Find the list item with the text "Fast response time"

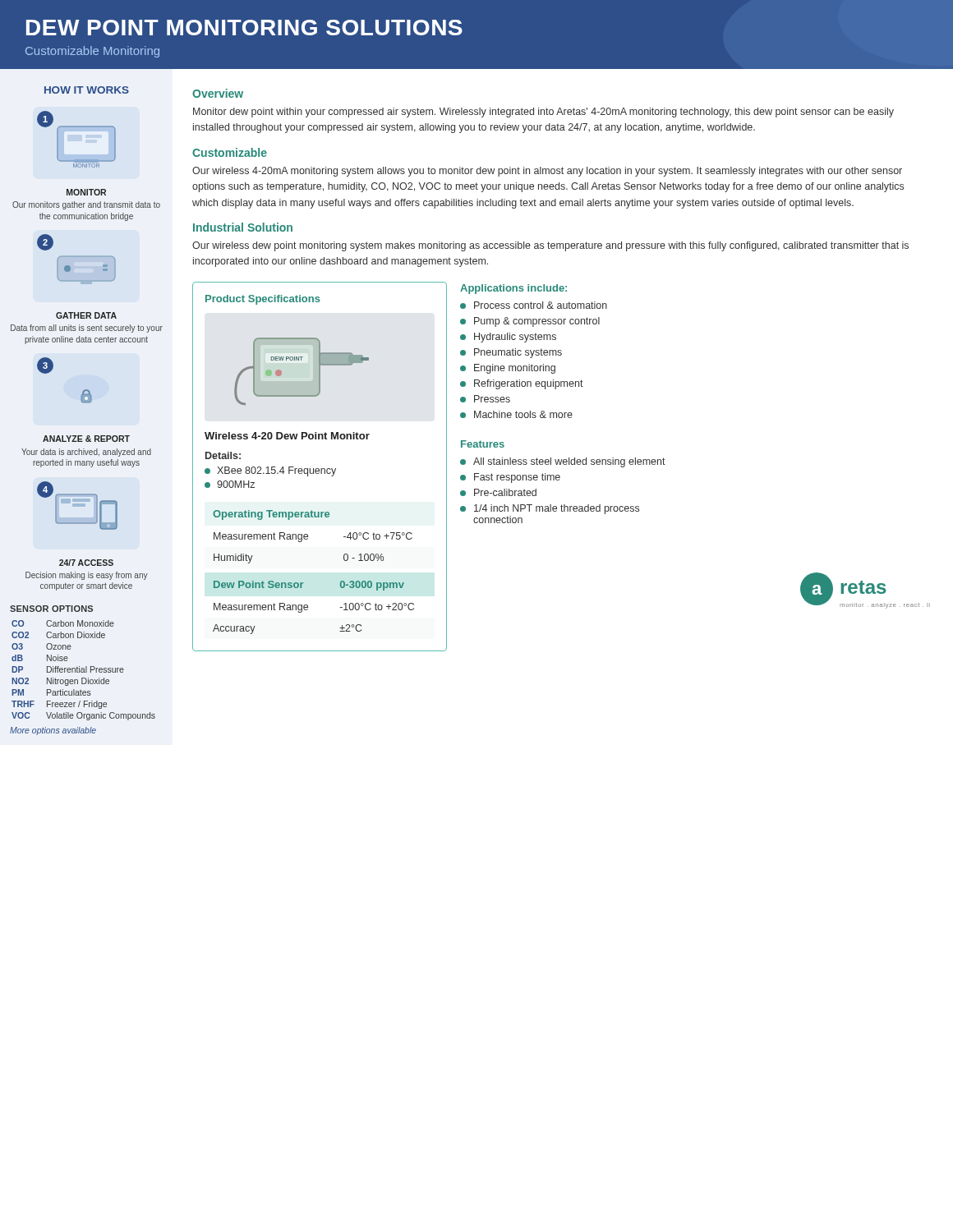point(510,477)
